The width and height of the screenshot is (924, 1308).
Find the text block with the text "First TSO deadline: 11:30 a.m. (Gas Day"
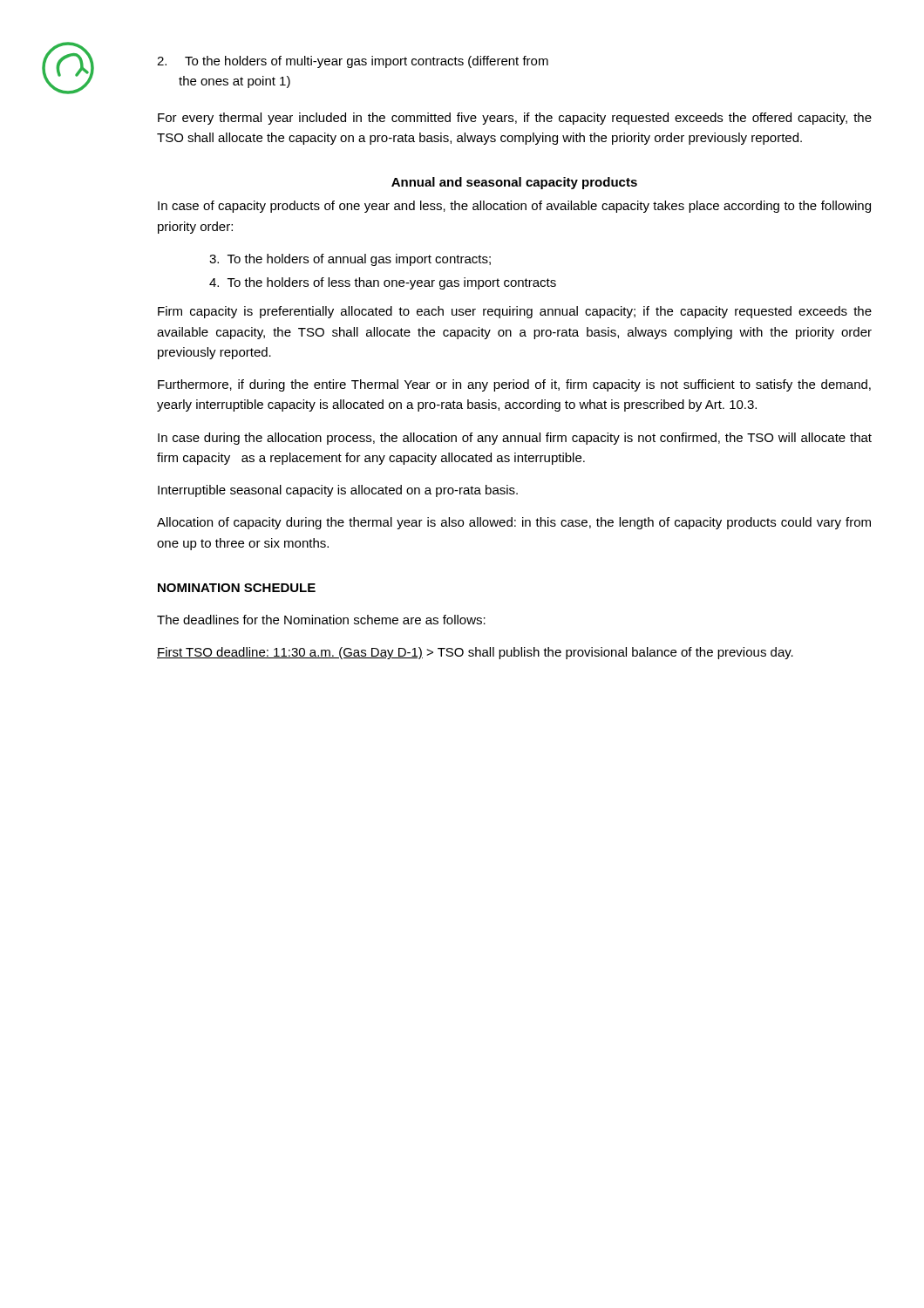click(x=475, y=652)
